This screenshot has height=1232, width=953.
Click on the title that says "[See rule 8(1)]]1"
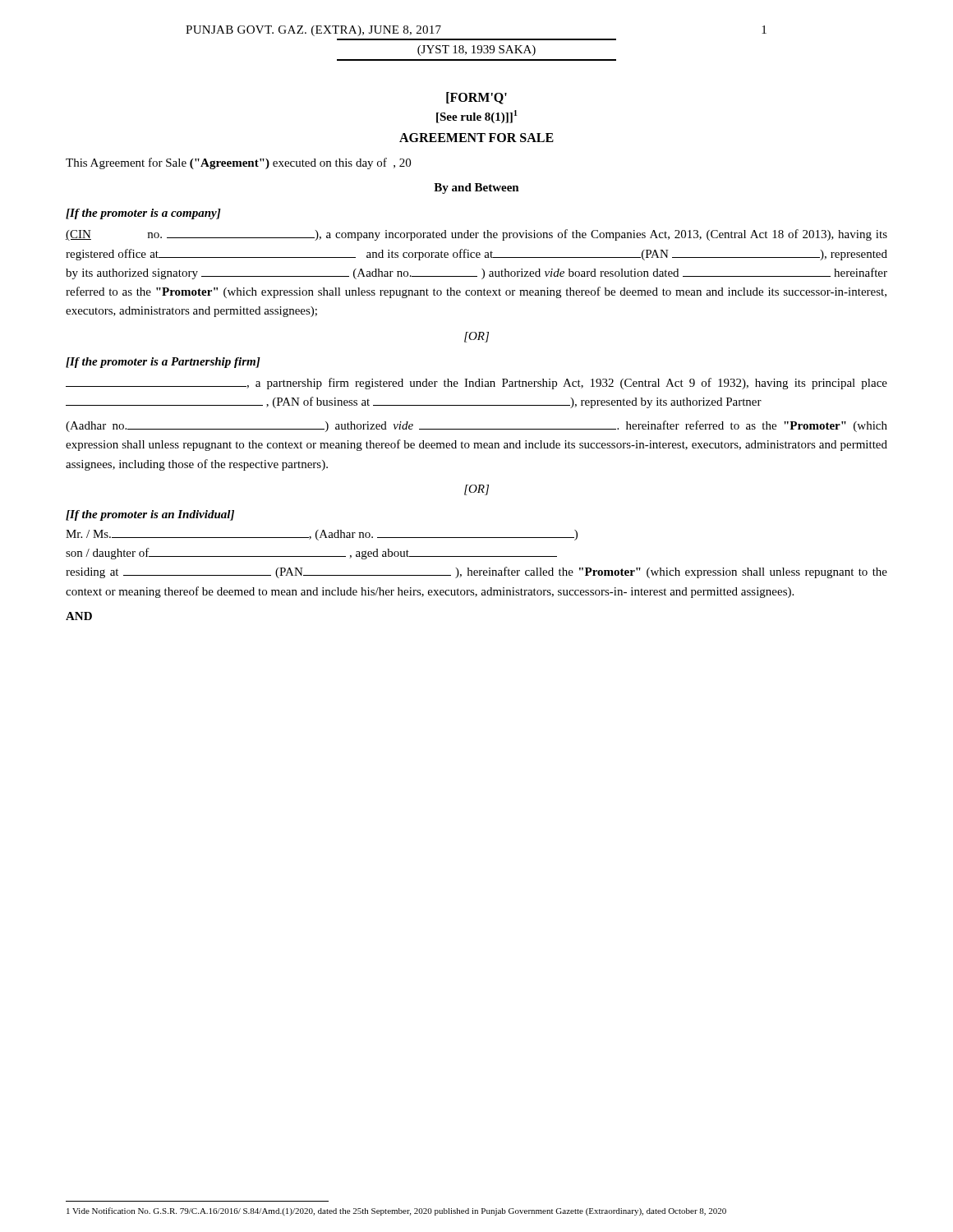tap(476, 116)
